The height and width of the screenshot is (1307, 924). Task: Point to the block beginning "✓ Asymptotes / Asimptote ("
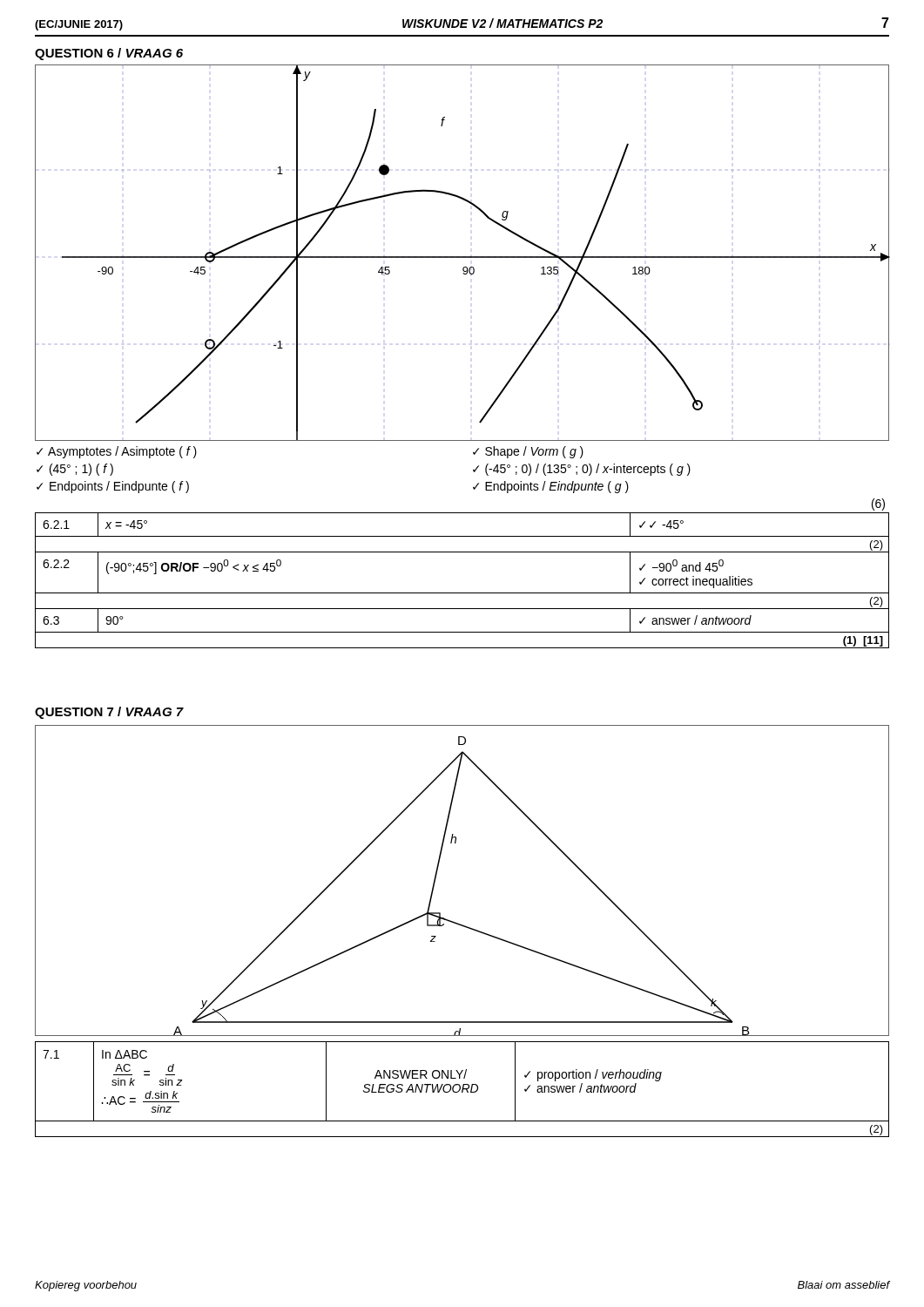(x=462, y=469)
